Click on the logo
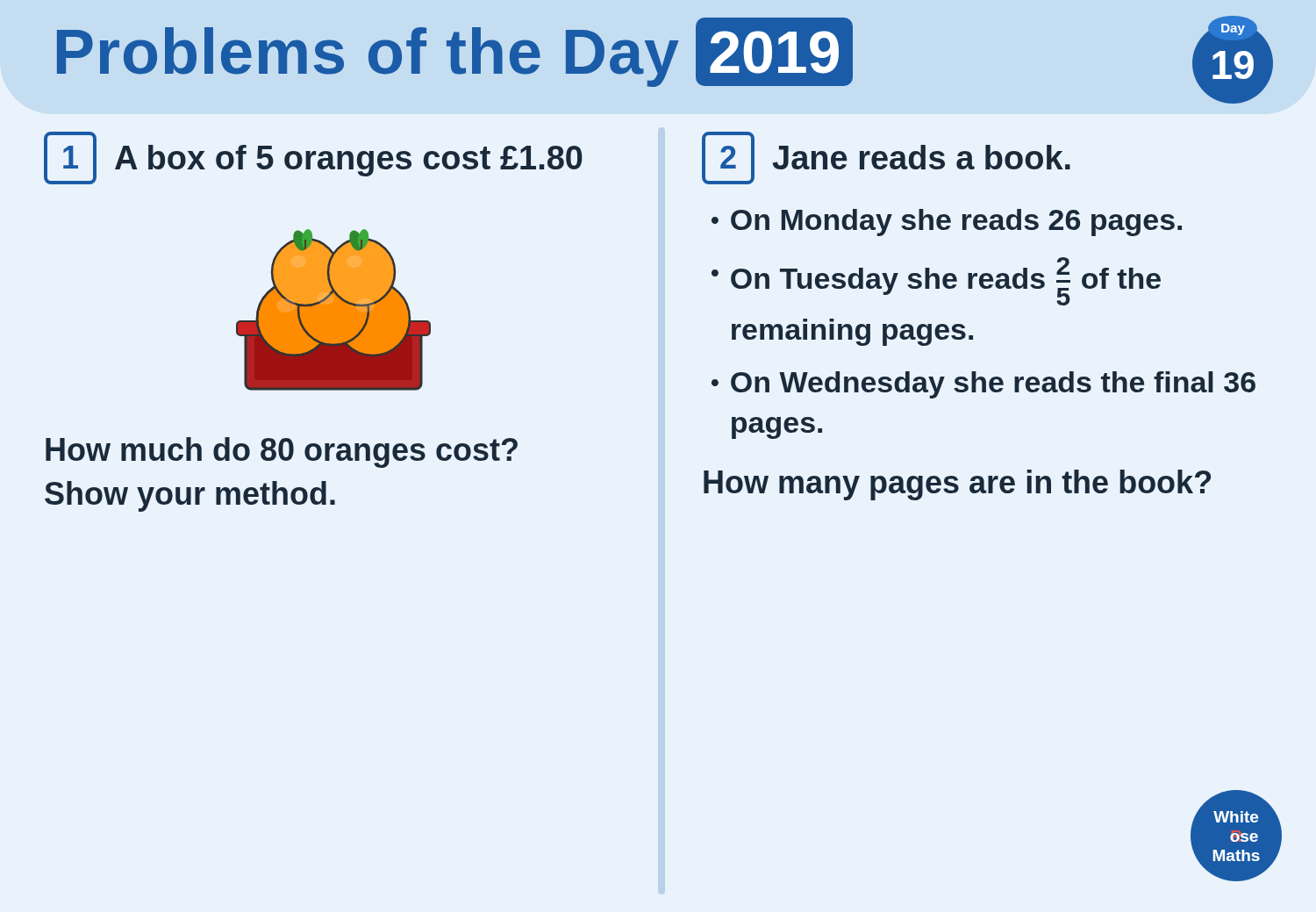The image size is (1316, 912). click(x=1236, y=837)
